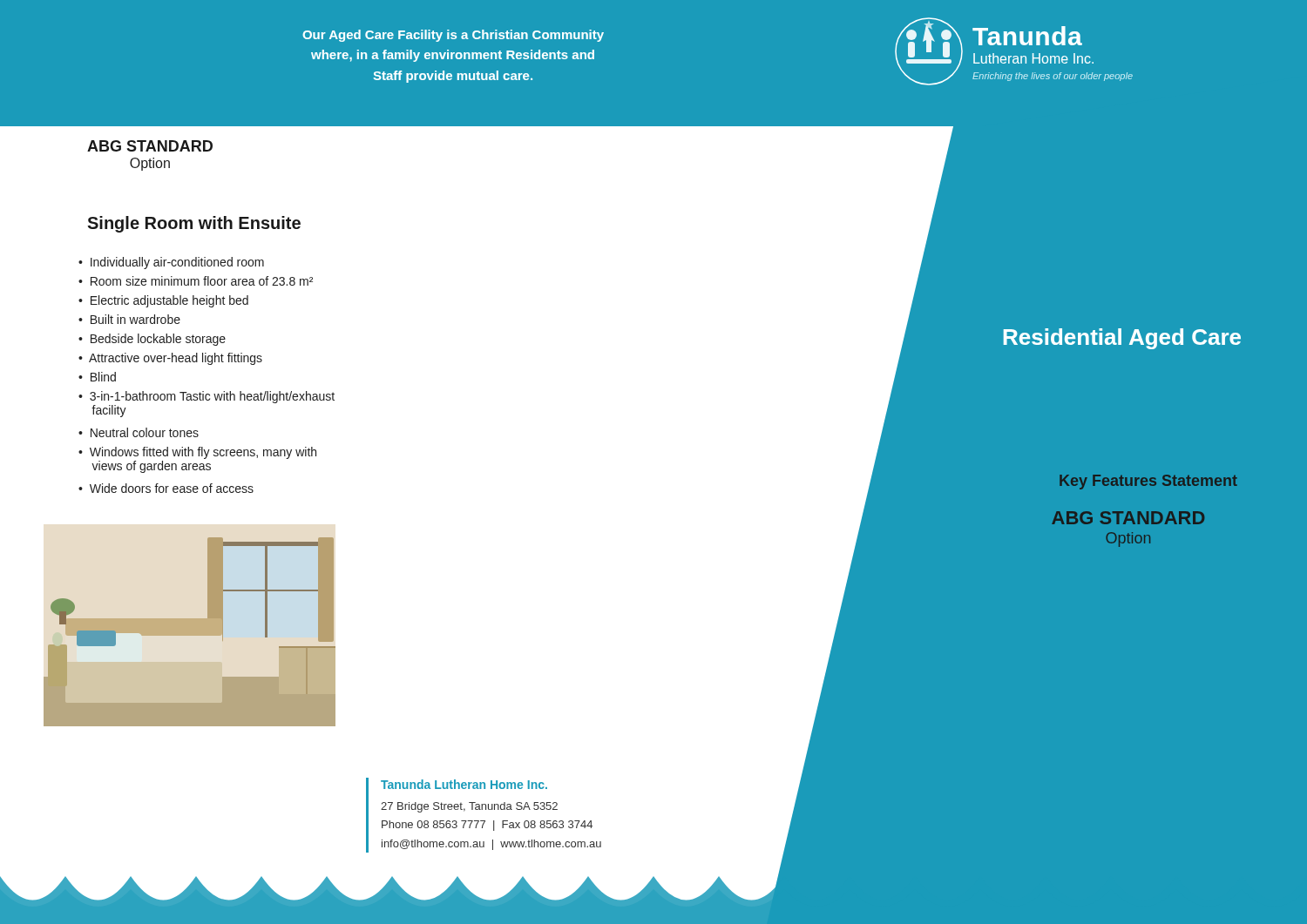The image size is (1307, 924).
Task: Find "• 3-in-1-bathroom Tastic with heat/light/exhaust facility" on this page
Action: (x=207, y=403)
